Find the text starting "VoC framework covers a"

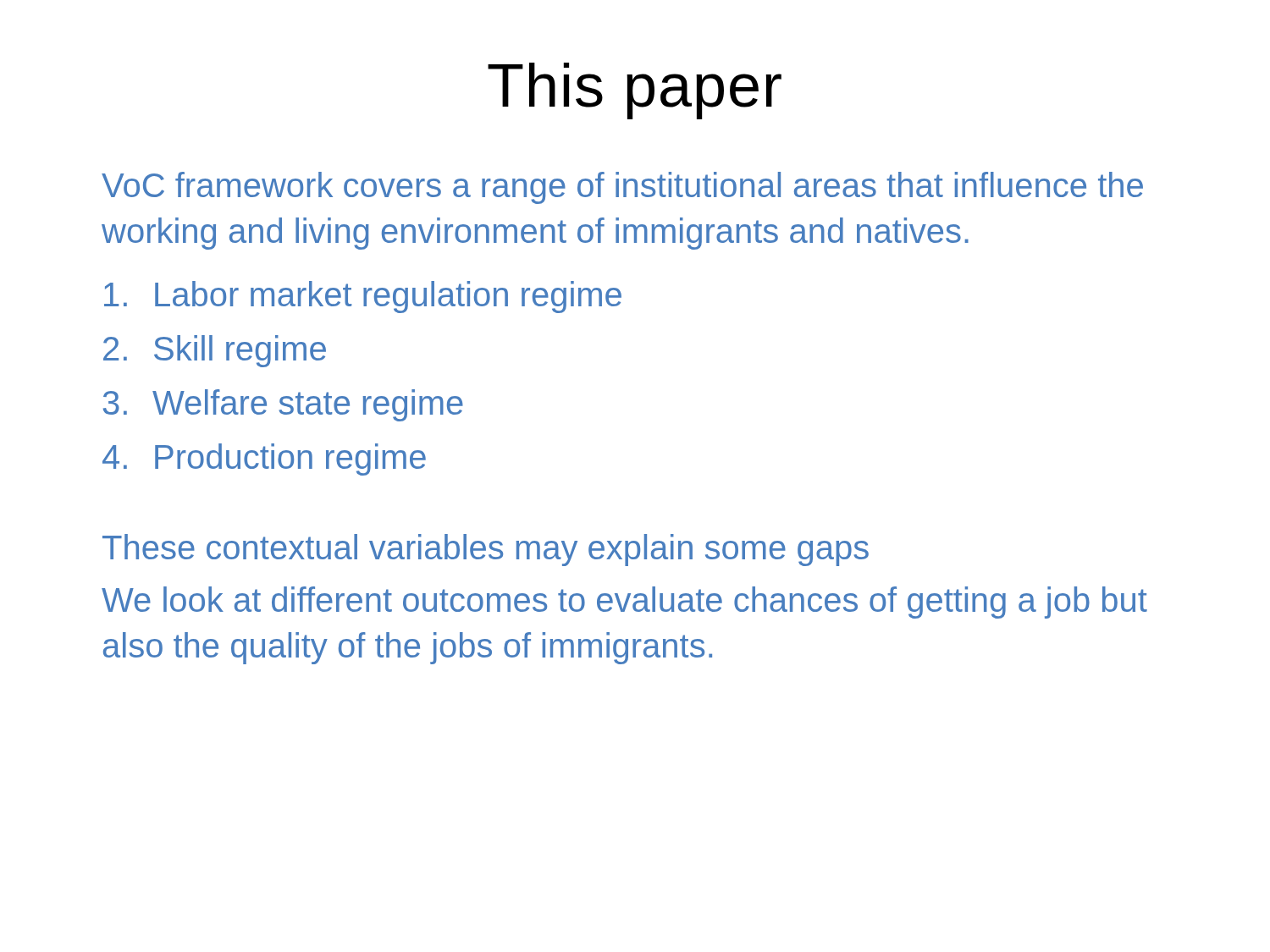(623, 208)
